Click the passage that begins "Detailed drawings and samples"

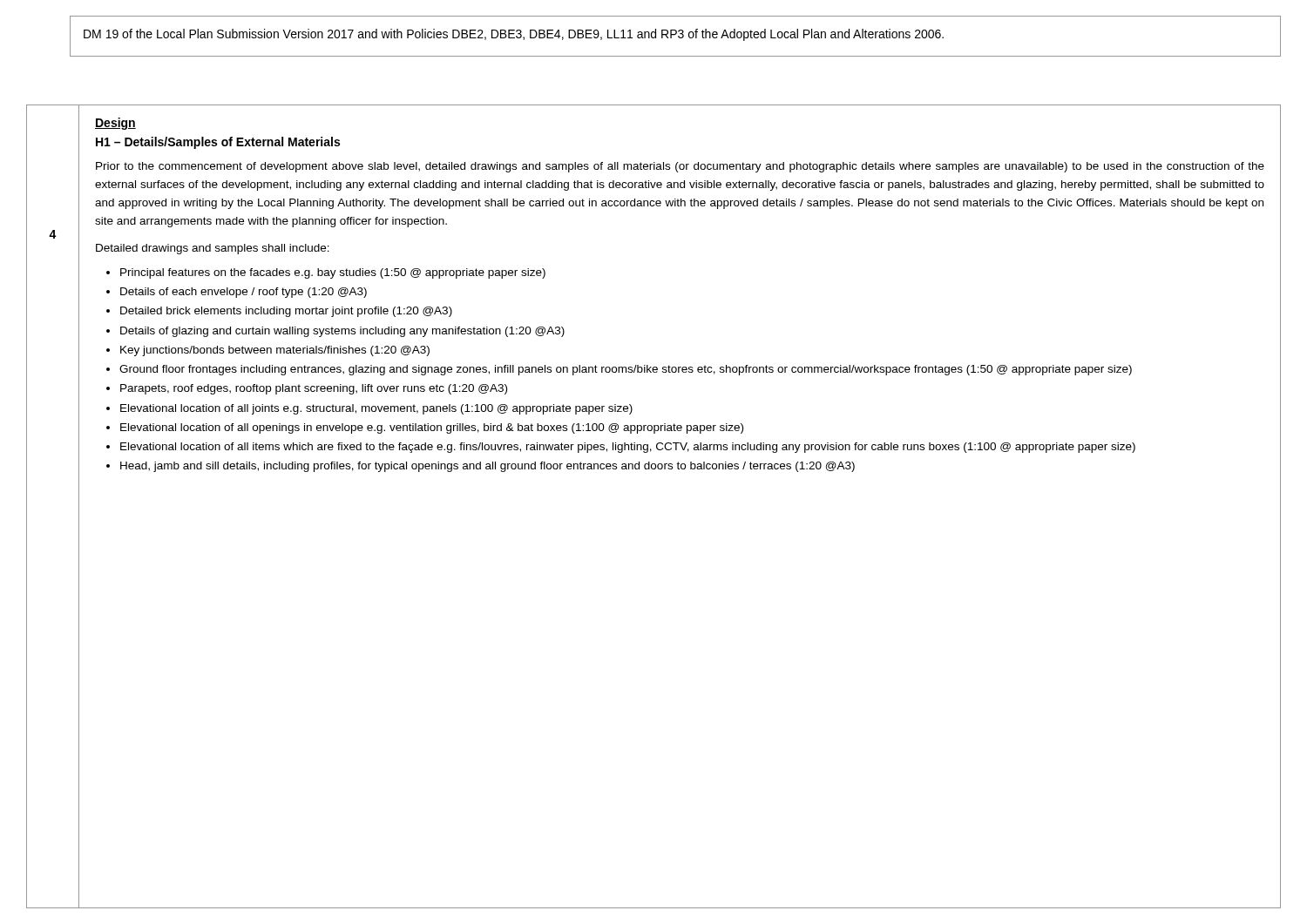(212, 247)
